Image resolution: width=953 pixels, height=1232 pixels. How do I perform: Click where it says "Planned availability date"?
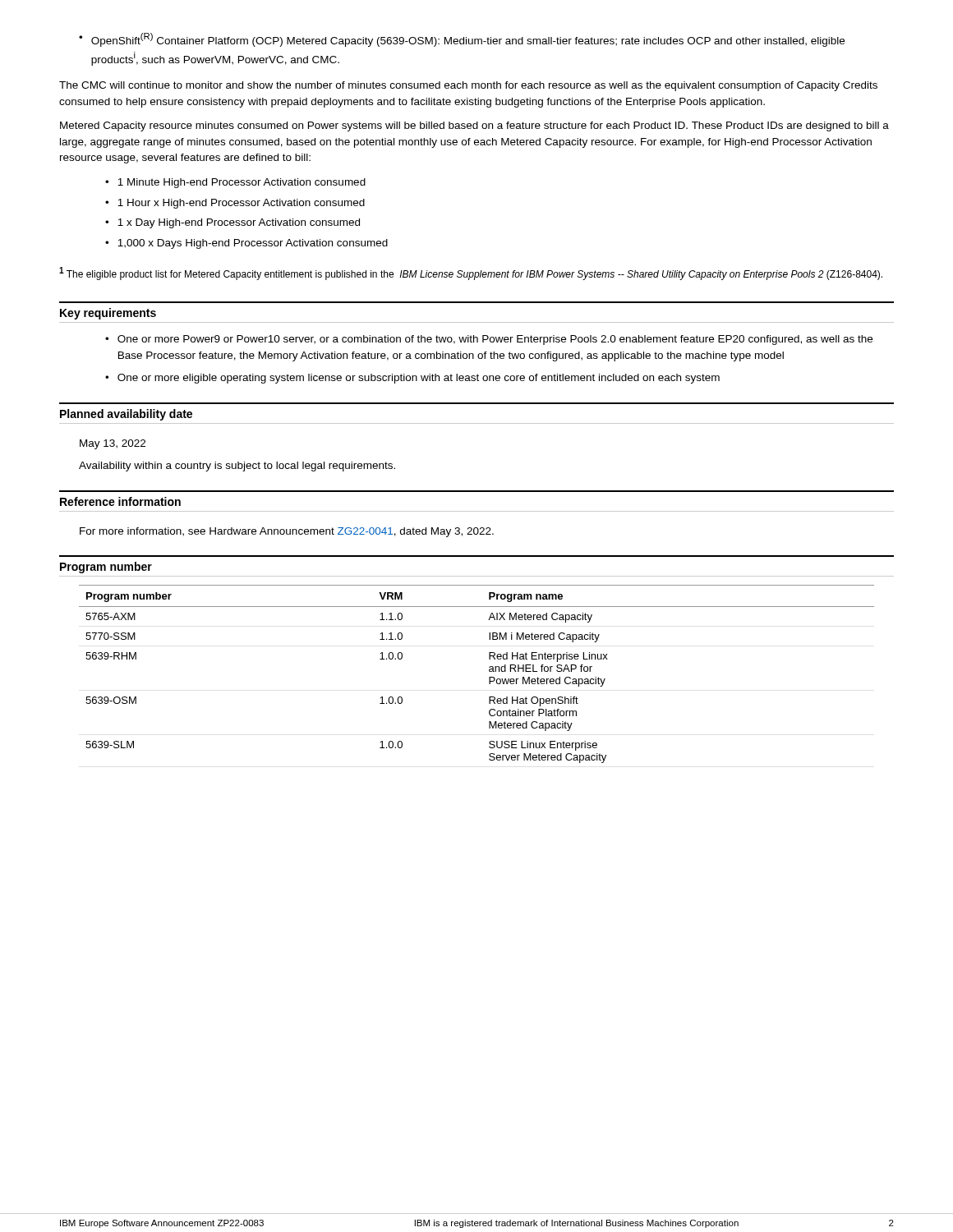[126, 414]
